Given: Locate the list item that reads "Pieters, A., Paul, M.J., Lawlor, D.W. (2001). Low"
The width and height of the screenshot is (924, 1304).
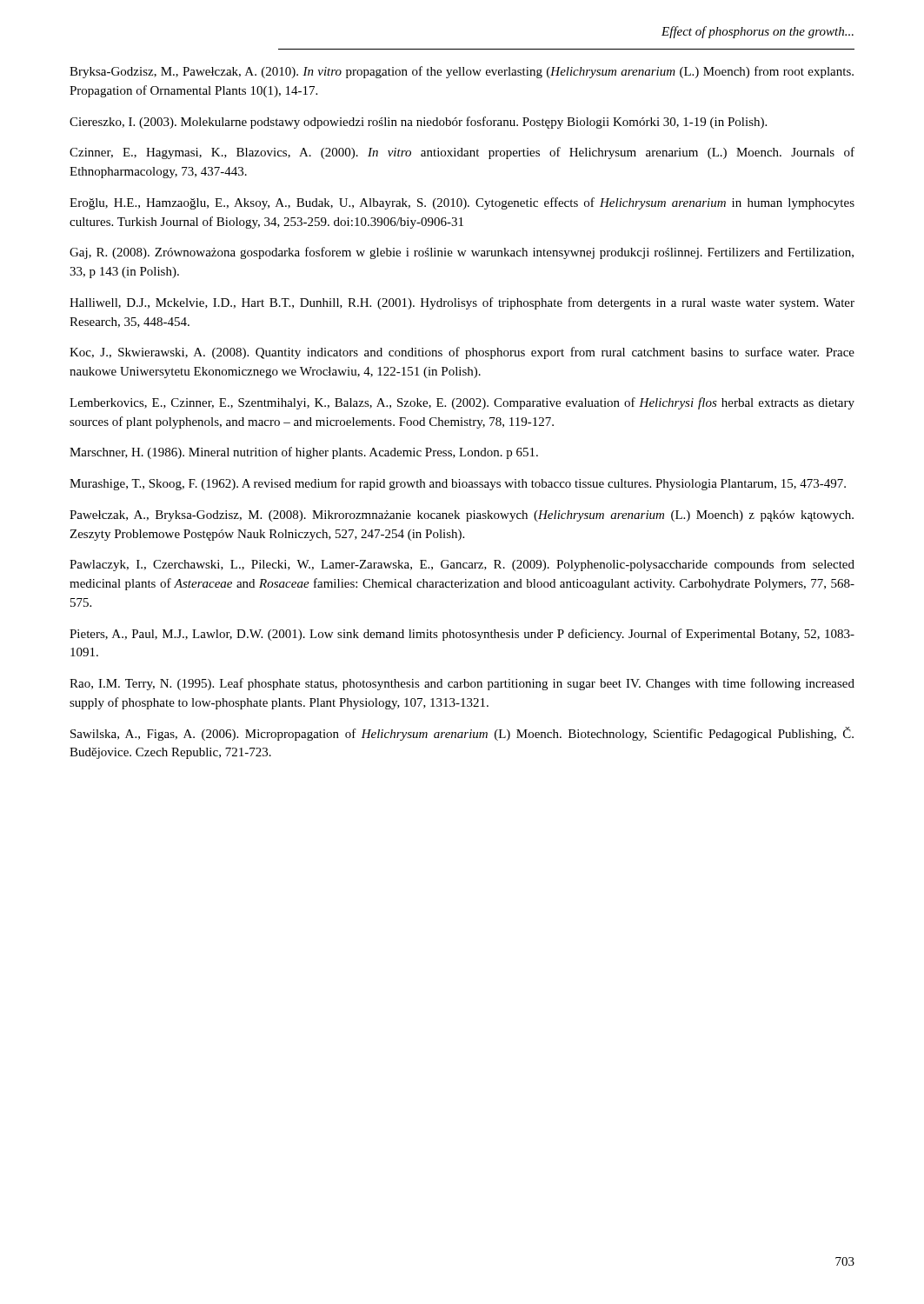Looking at the screenshot, I should point(462,643).
